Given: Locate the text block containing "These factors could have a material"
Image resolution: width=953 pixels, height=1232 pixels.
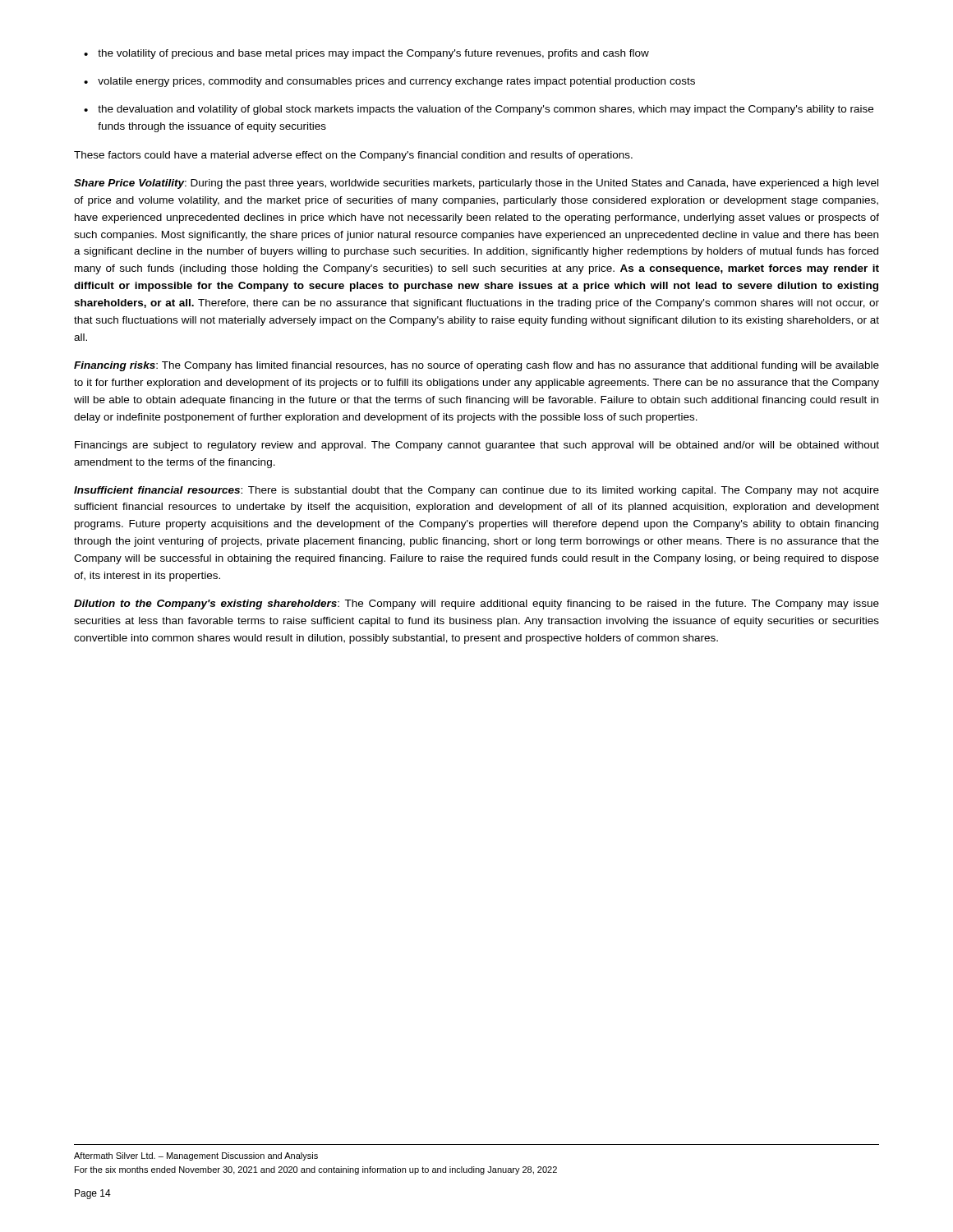Looking at the screenshot, I should click(354, 155).
